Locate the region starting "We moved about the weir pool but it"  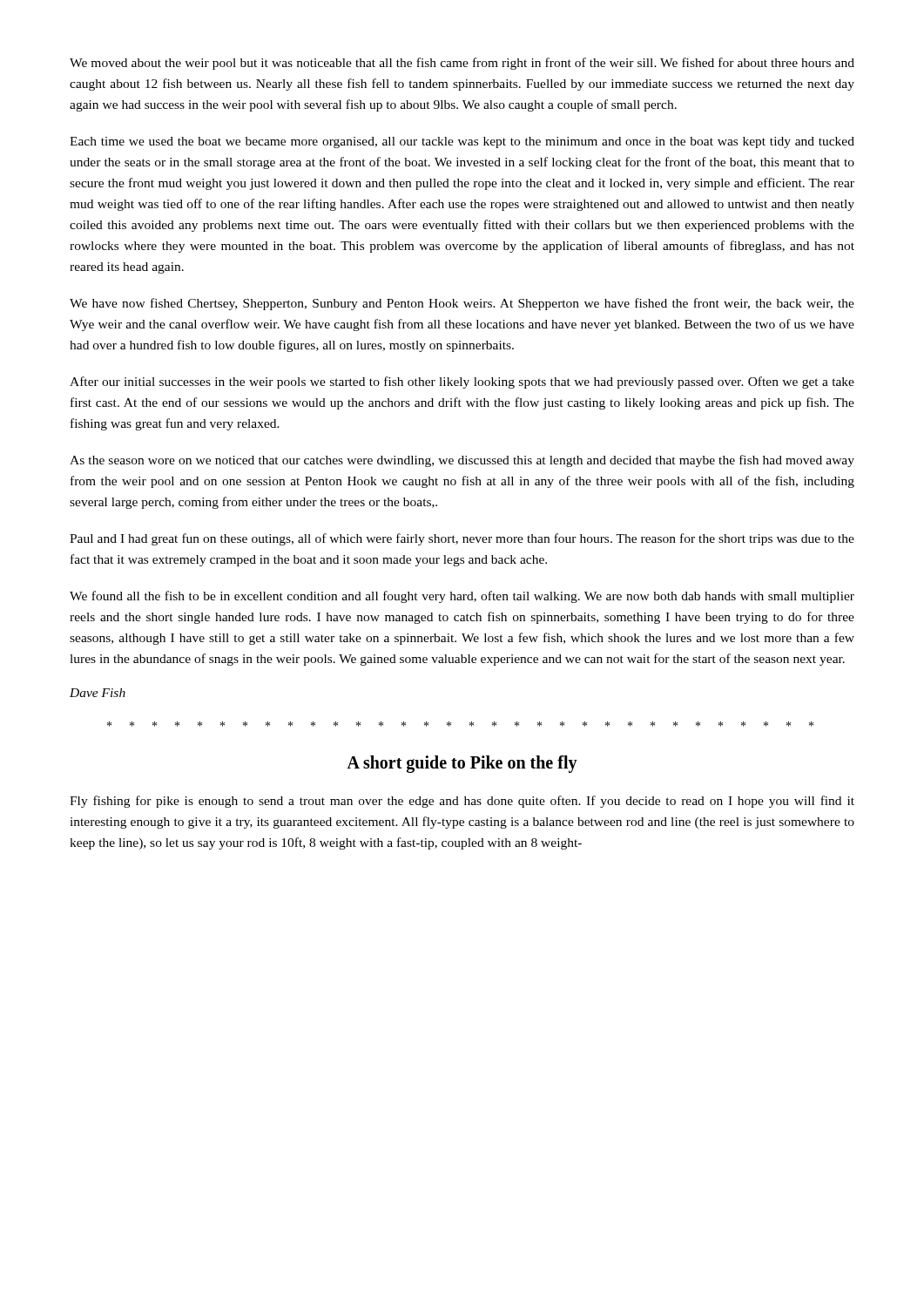click(x=462, y=83)
